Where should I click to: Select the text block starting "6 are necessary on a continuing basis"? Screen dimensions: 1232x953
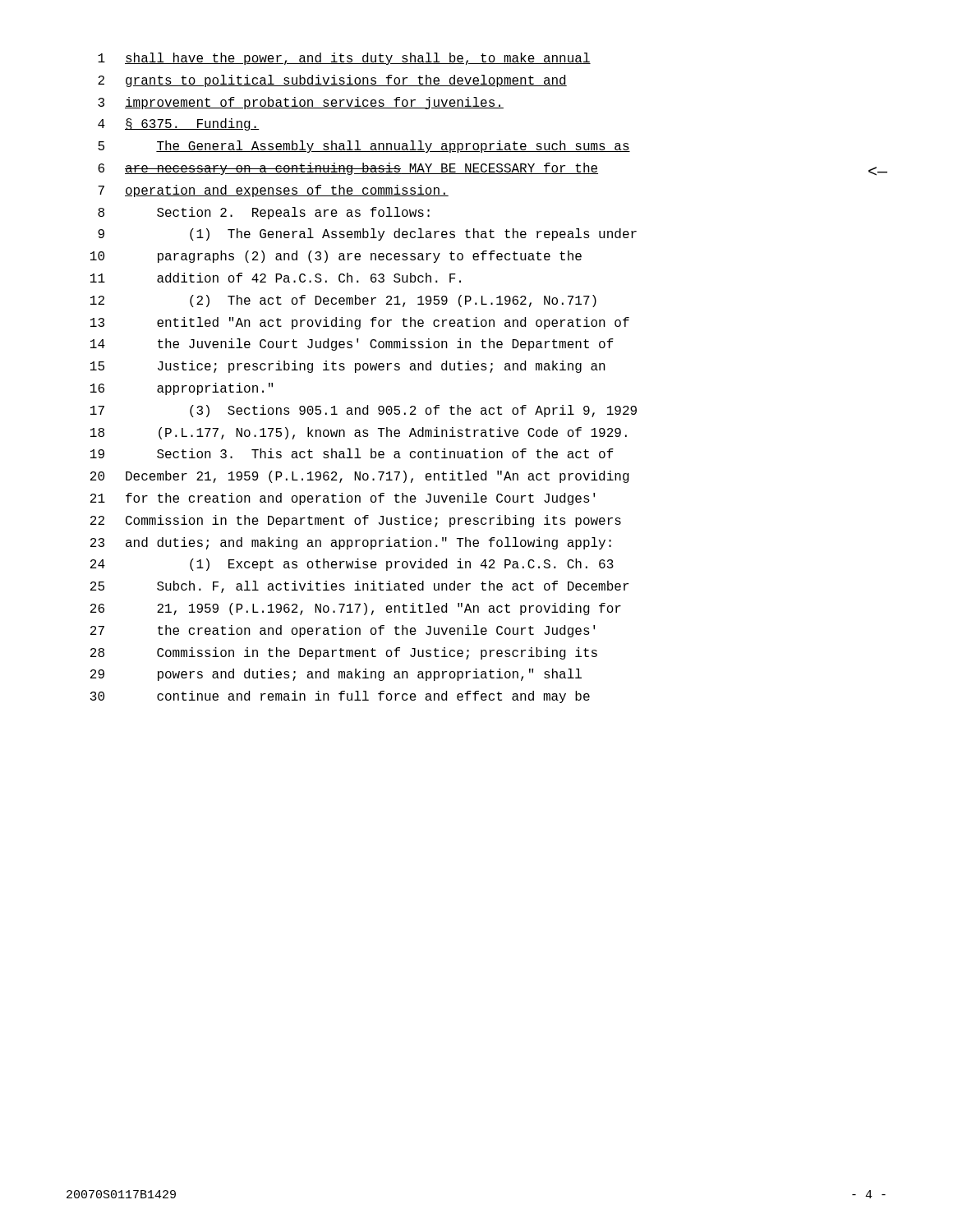[476, 170]
